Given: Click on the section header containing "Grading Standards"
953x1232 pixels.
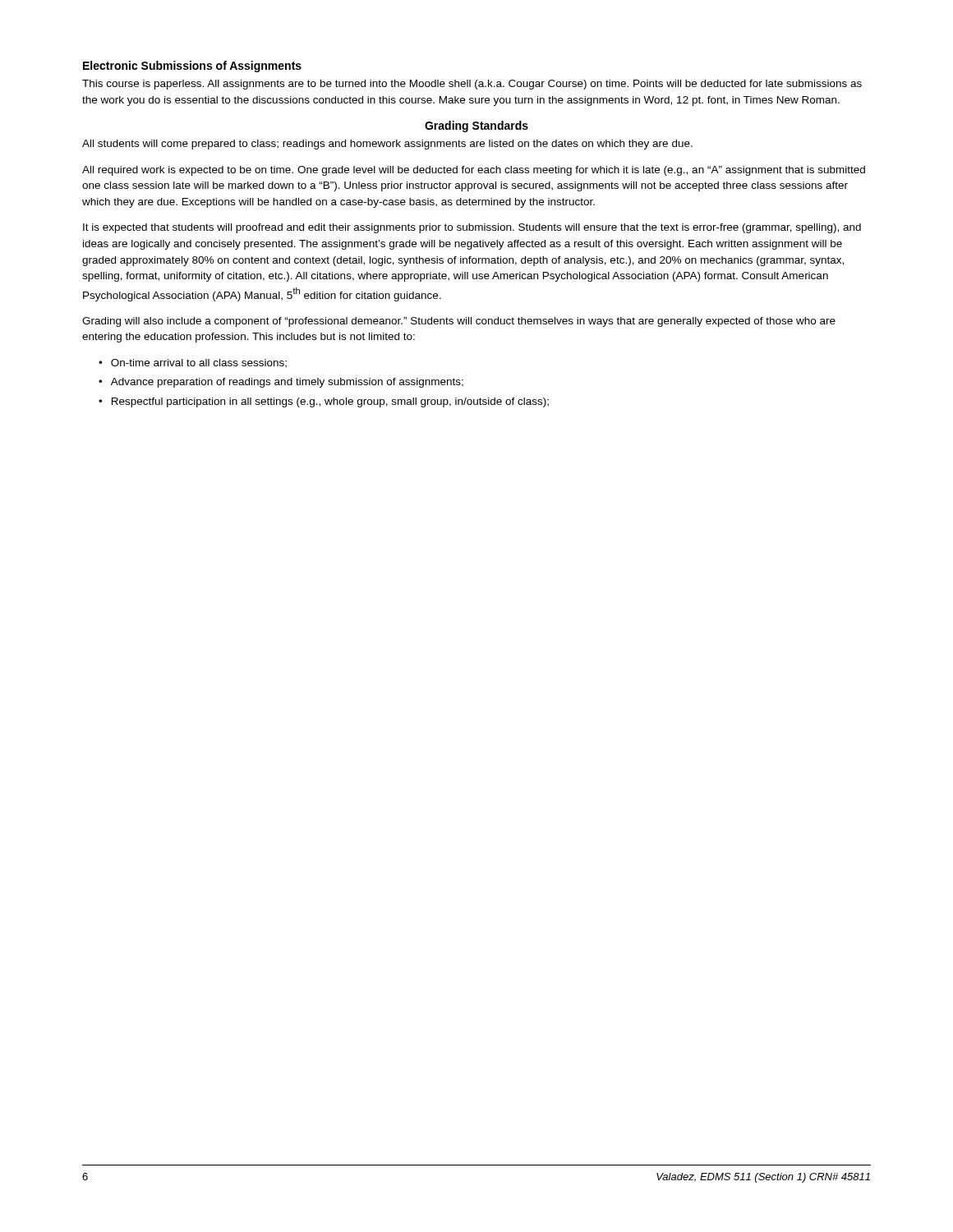Looking at the screenshot, I should (x=476, y=126).
